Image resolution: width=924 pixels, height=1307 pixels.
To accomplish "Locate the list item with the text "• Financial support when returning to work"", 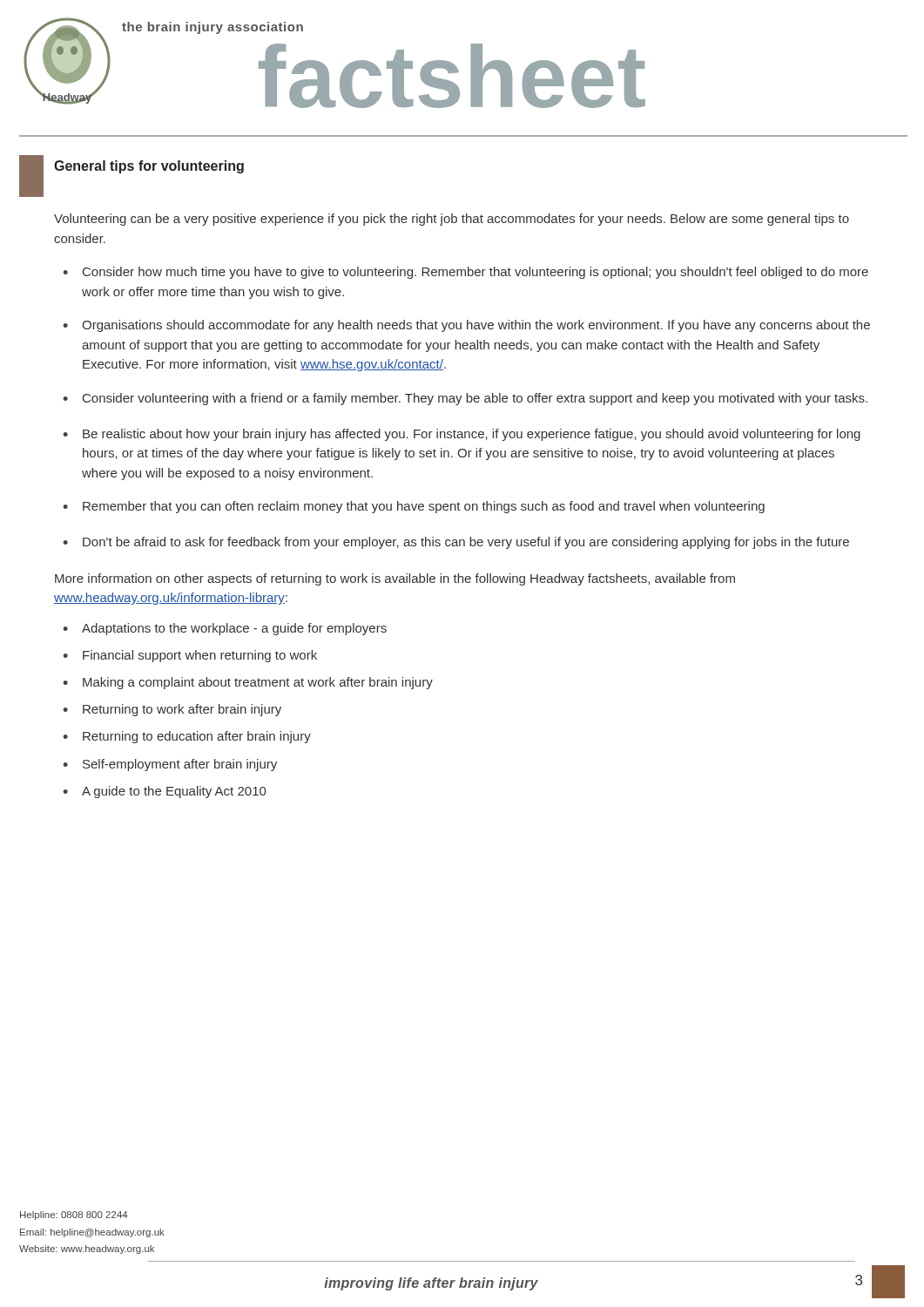I will 190,656.
